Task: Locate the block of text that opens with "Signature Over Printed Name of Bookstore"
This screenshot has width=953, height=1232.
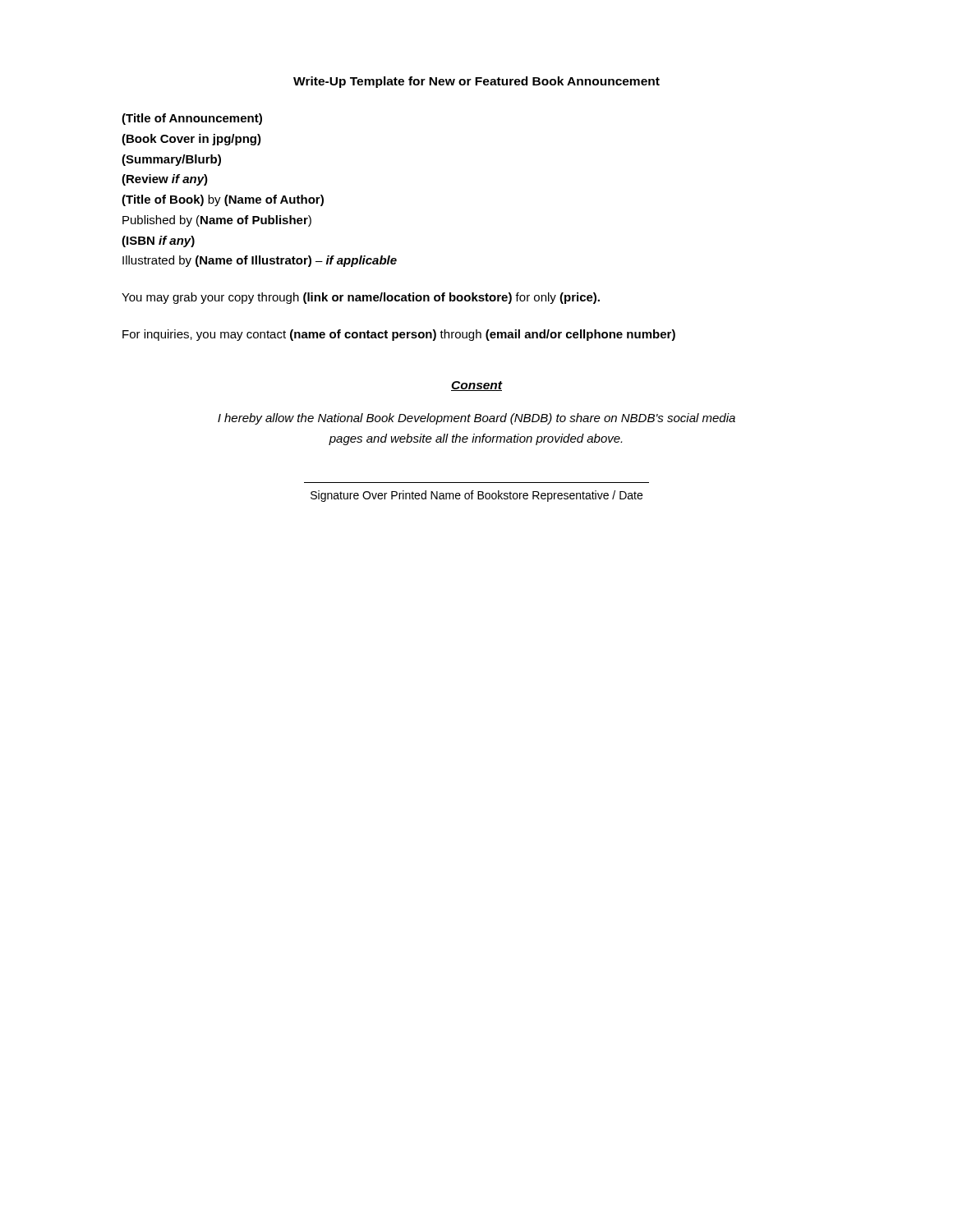Action: [476, 492]
